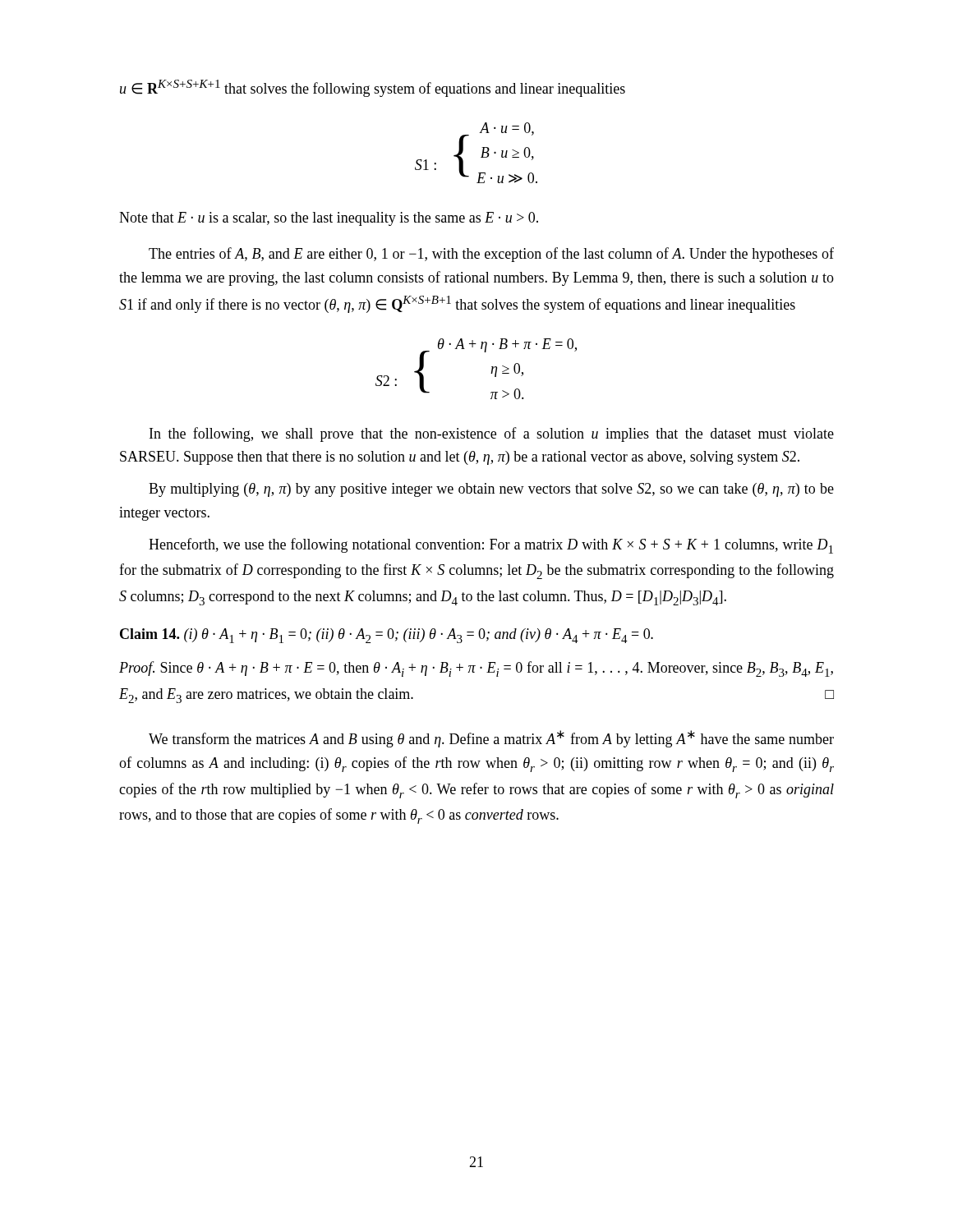Viewport: 953px width, 1232px height.
Task: Click on the element starting "The entries of A,"
Action: point(476,279)
